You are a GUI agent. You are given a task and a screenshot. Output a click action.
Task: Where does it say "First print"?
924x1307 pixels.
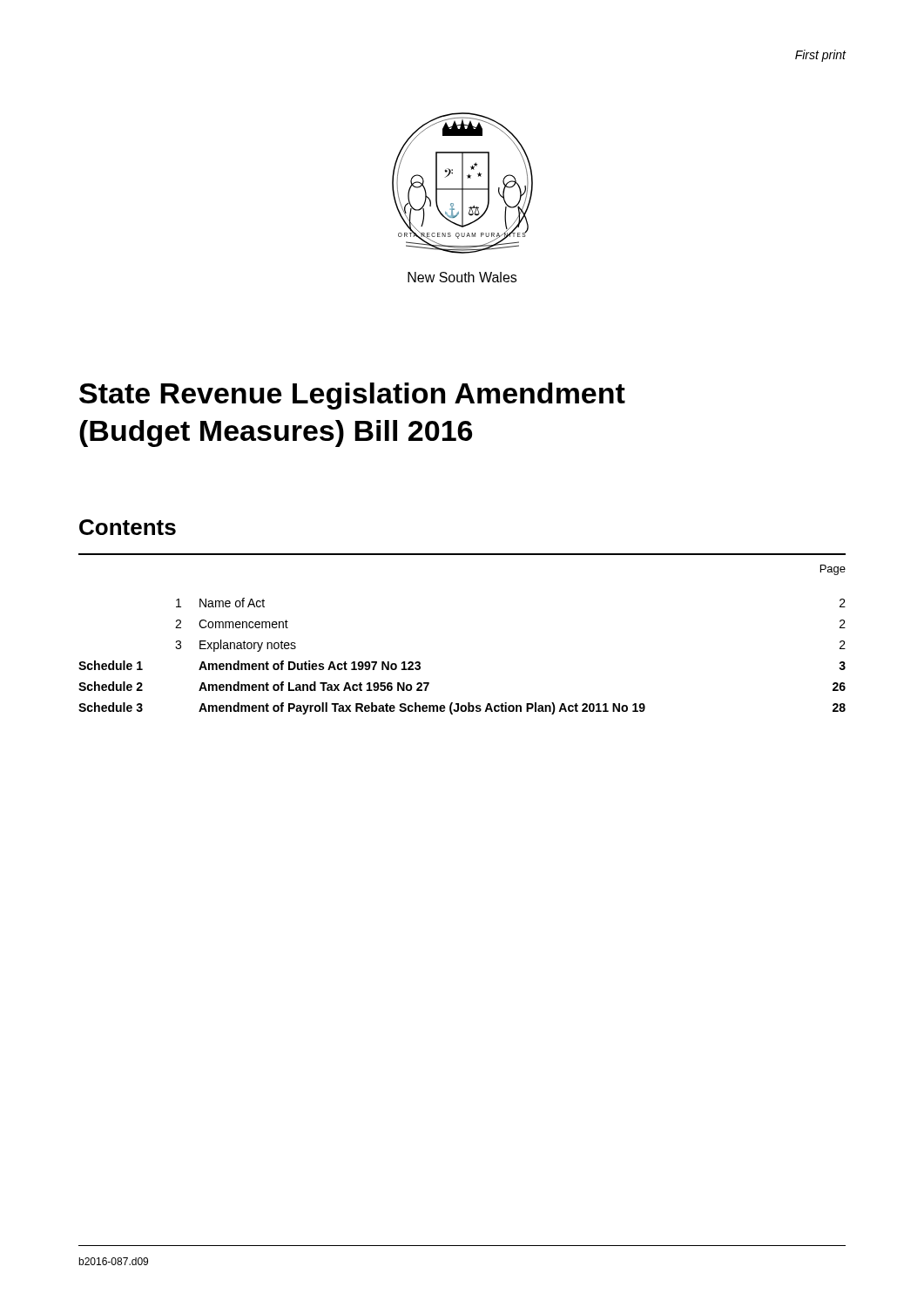tap(820, 55)
